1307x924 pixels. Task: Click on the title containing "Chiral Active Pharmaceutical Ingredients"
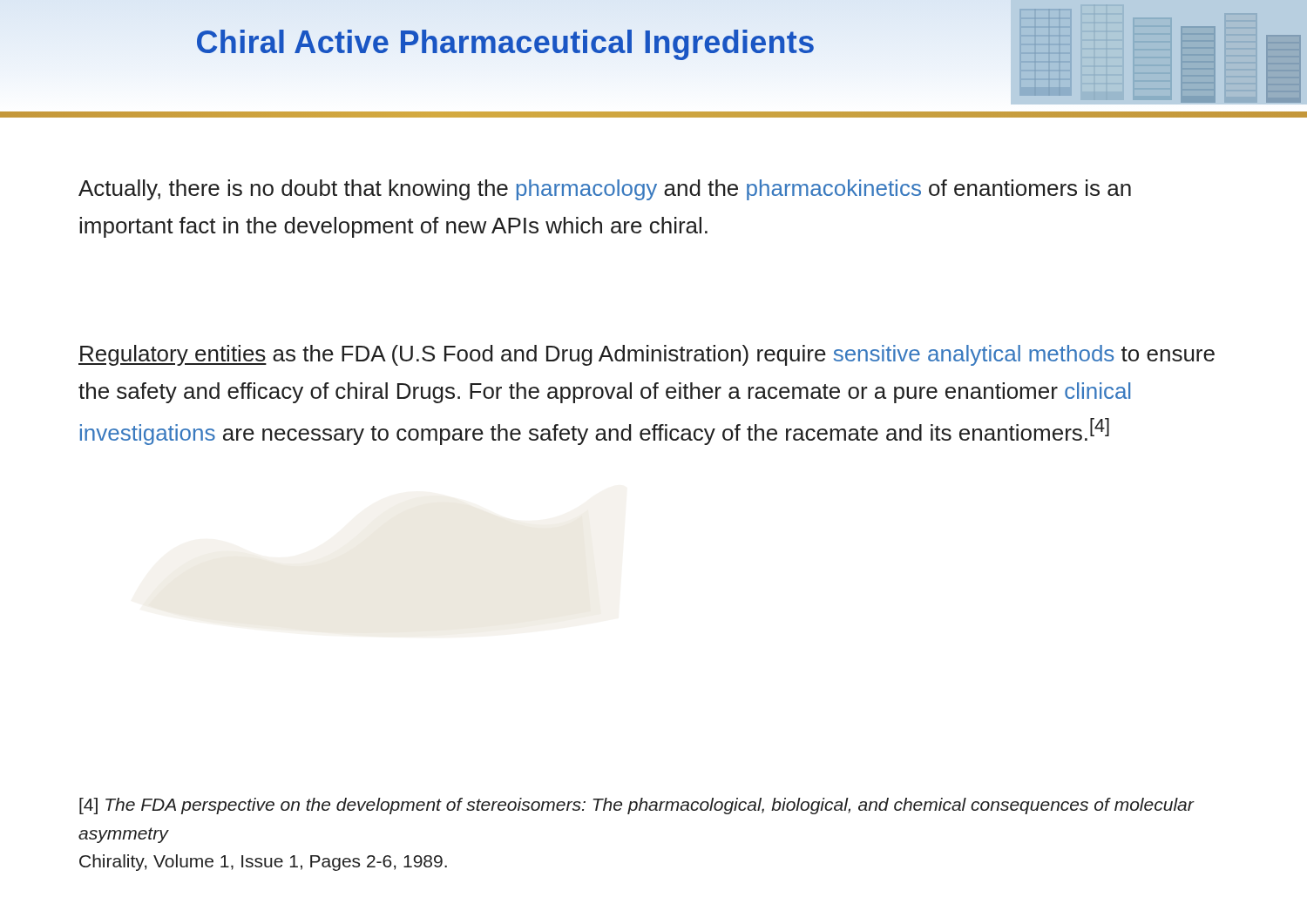coord(505,42)
